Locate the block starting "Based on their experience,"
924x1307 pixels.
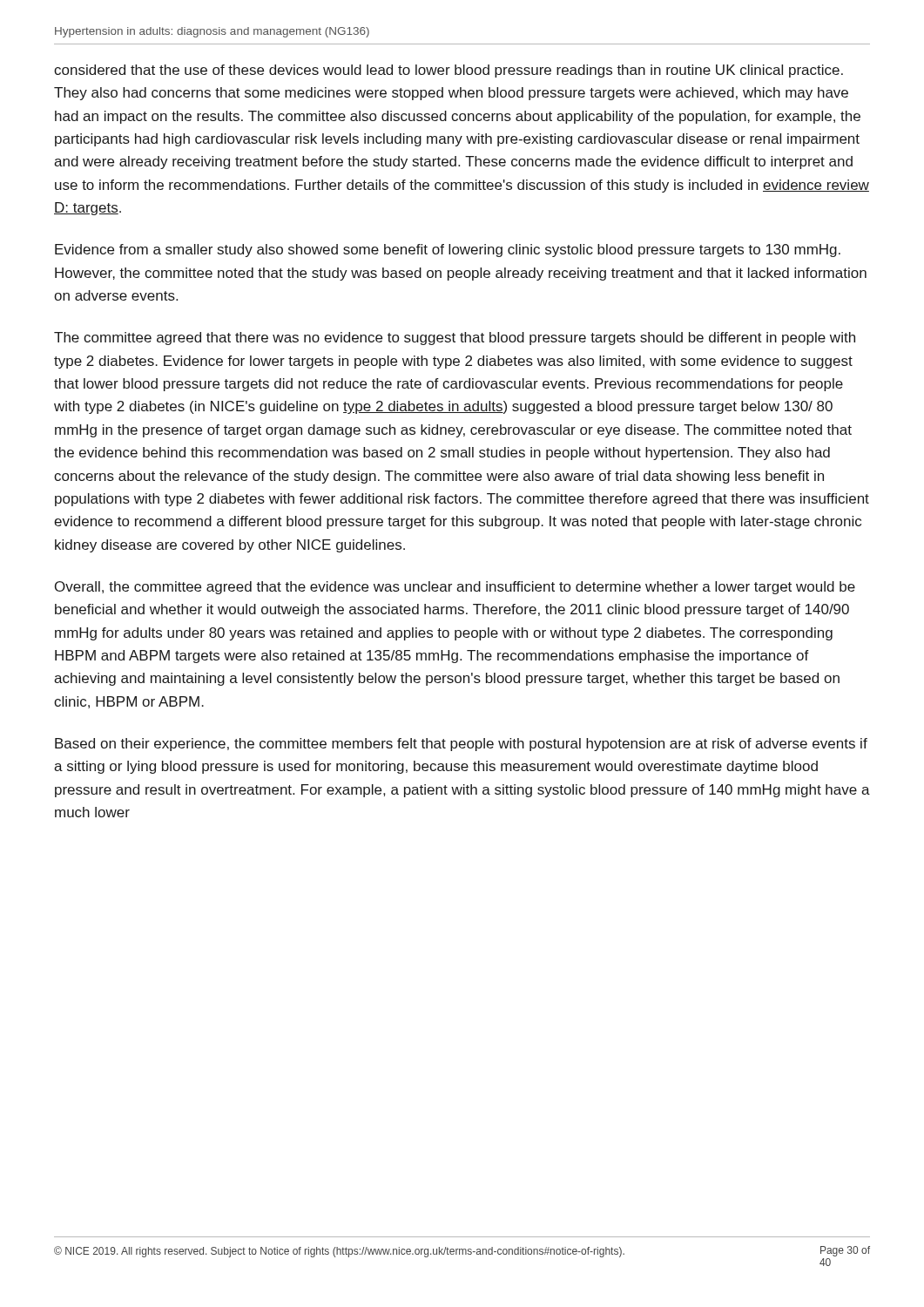pyautogui.click(x=462, y=778)
